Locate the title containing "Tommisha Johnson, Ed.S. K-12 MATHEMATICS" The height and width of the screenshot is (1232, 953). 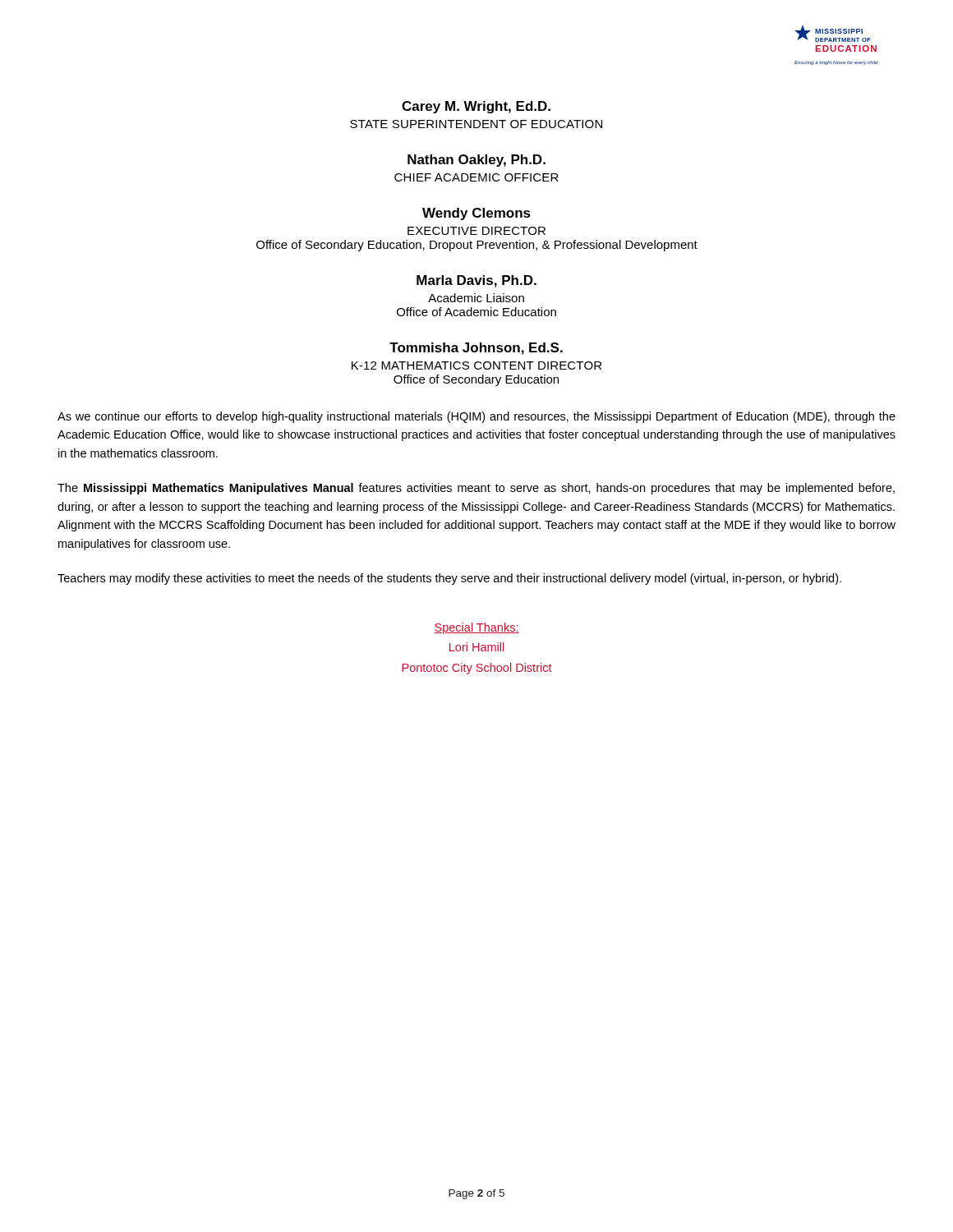click(476, 363)
